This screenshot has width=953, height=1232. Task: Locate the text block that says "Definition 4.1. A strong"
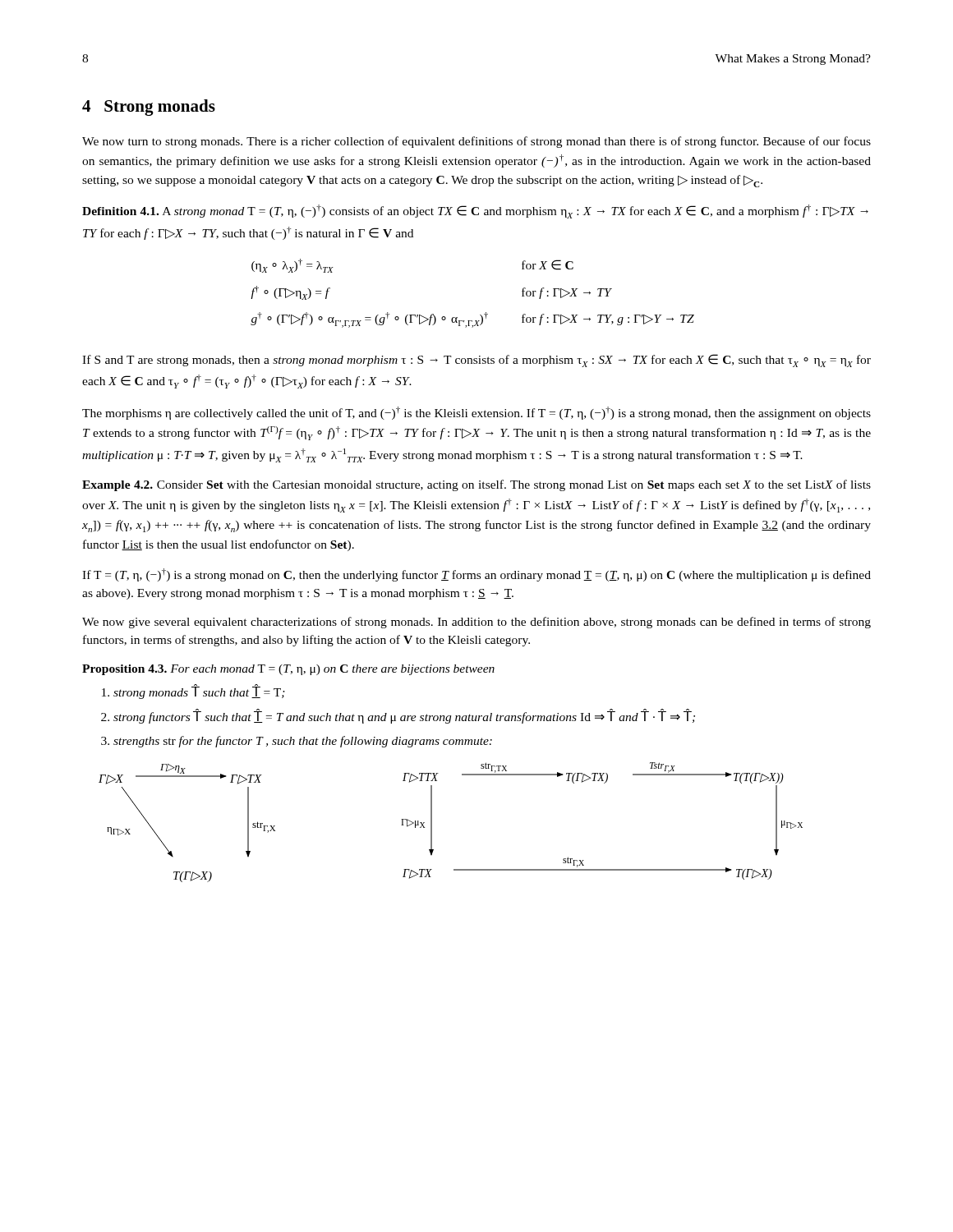[476, 221]
